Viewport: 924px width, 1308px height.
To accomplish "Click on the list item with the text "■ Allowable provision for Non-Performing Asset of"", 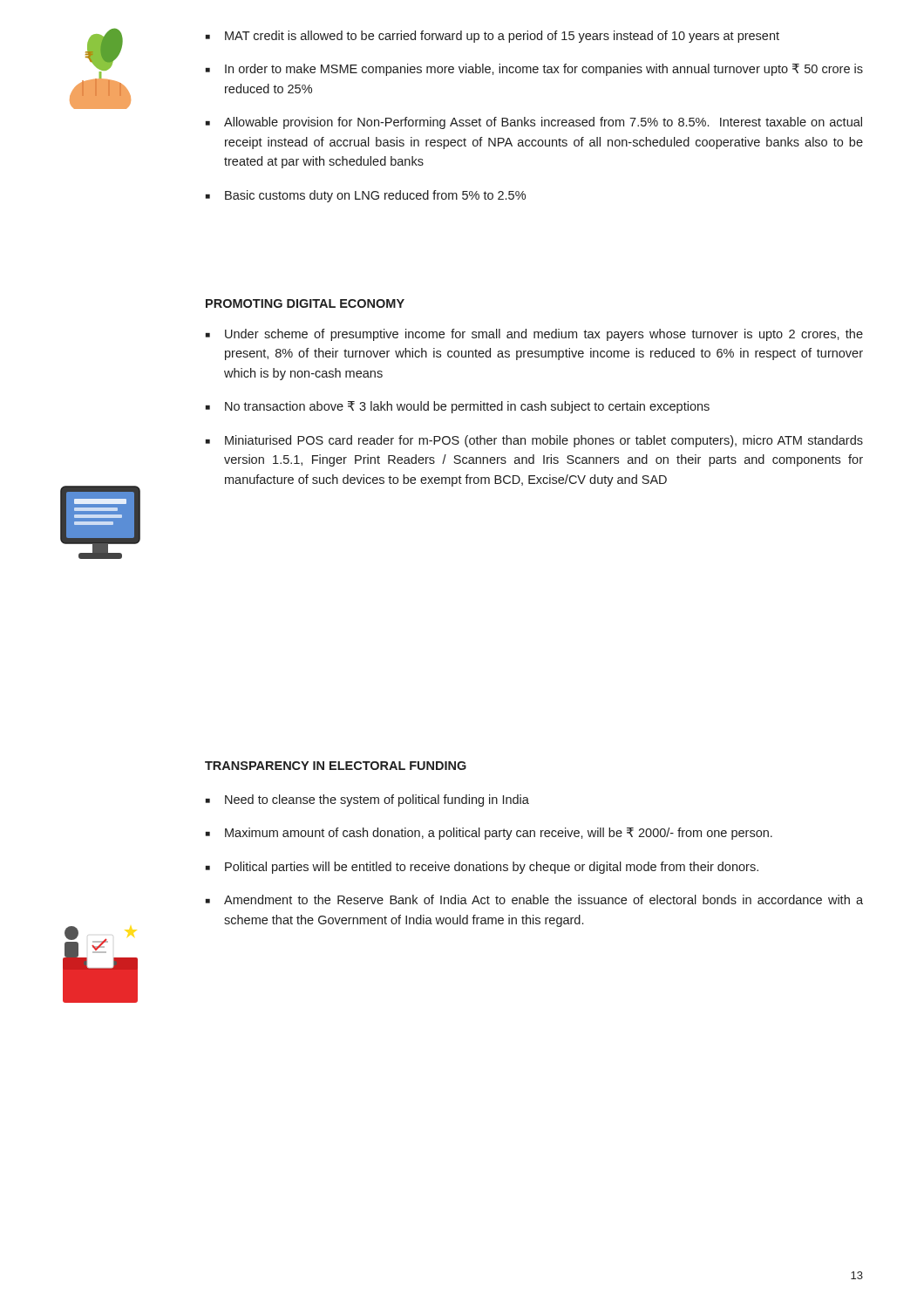I will pos(534,142).
